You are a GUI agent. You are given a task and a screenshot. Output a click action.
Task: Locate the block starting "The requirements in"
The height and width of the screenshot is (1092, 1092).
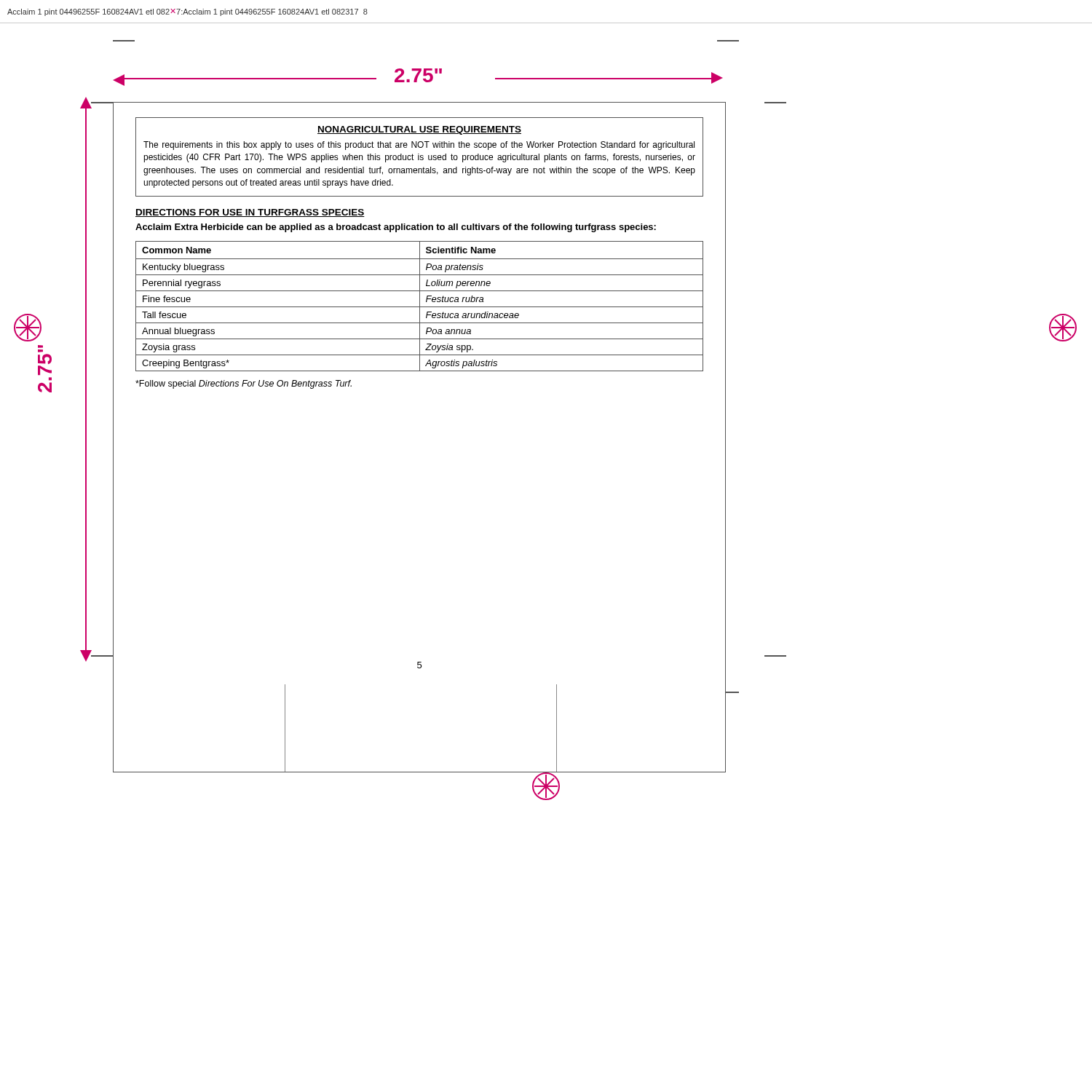[x=419, y=164]
